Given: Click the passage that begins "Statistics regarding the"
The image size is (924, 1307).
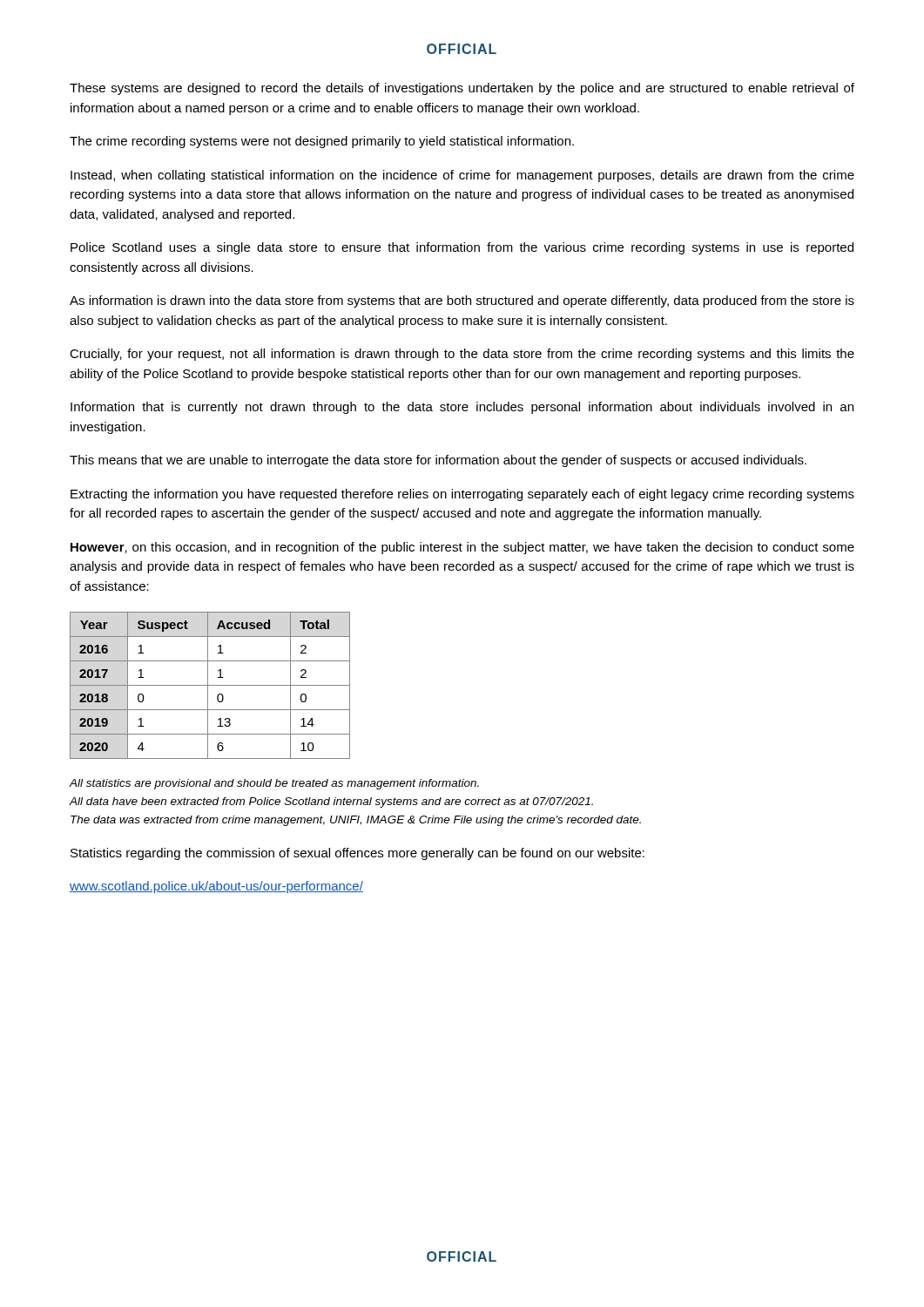Looking at the screenshot, I should click(x=357, y=852).
